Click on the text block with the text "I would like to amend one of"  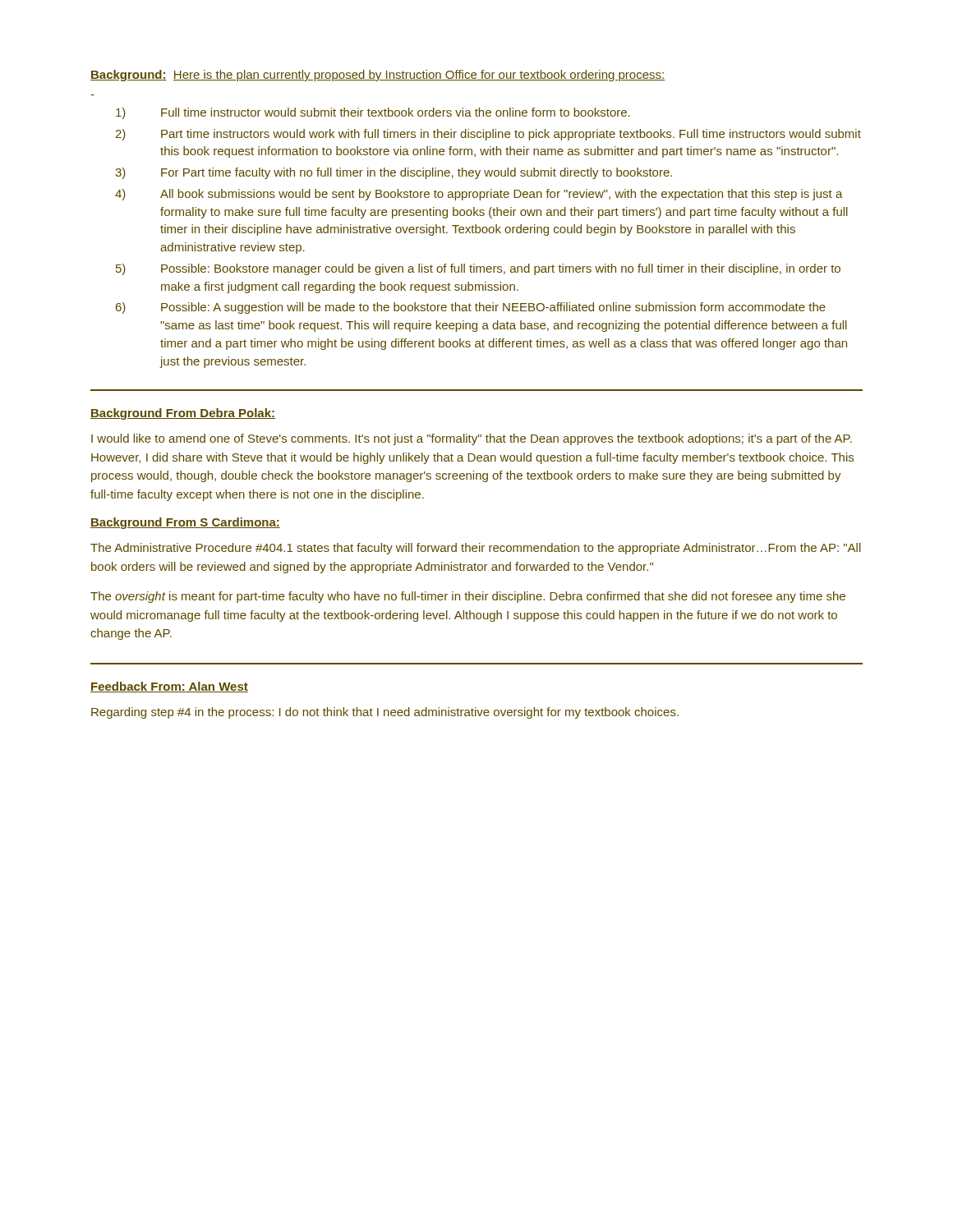(472, 466)
